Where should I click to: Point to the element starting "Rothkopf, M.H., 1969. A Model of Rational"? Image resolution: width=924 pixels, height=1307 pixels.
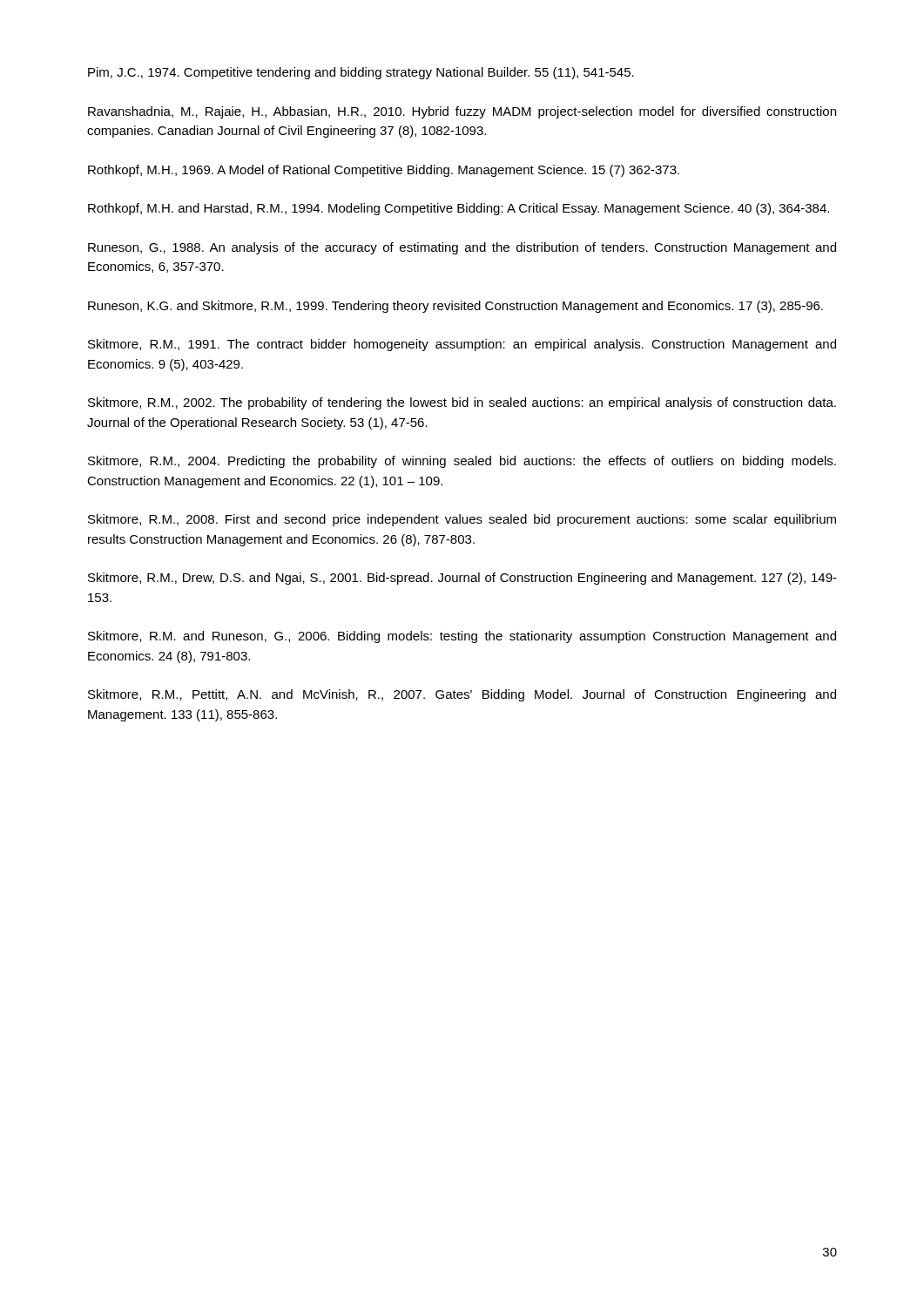coord(384,169)
